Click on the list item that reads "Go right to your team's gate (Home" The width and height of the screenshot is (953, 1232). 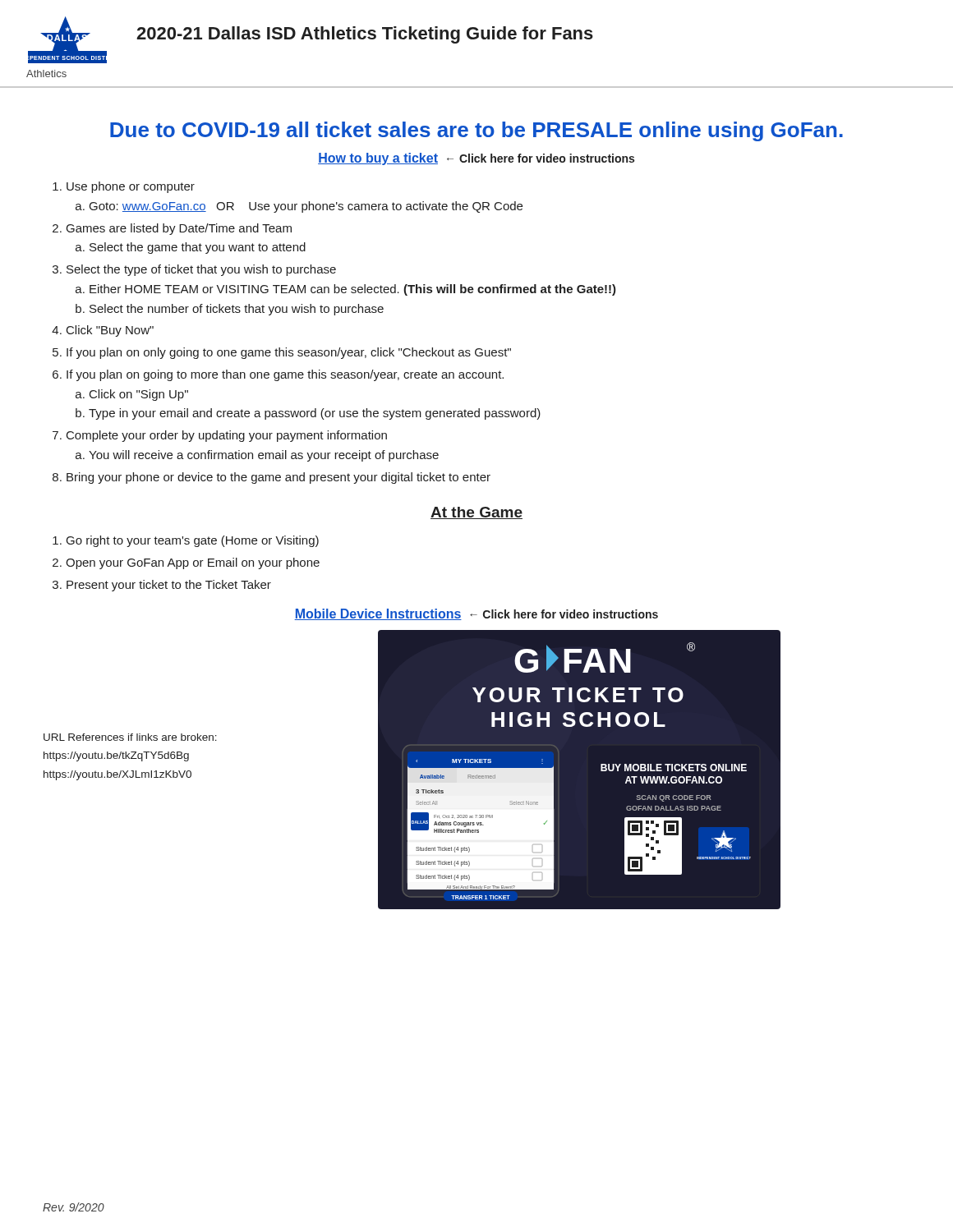pyautogui.click(x=193, y=540)
